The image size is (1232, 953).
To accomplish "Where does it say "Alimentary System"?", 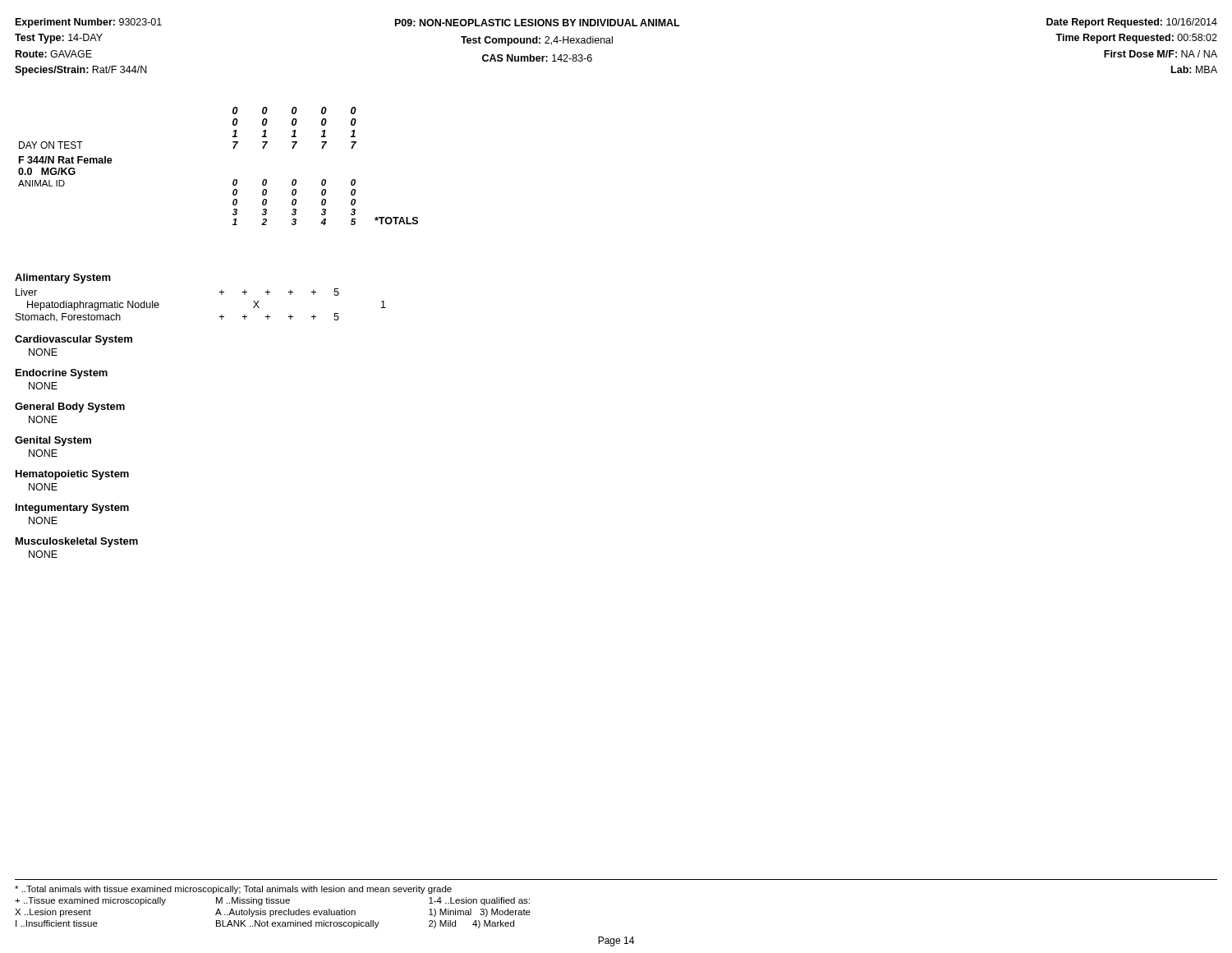I will point(63,277).
